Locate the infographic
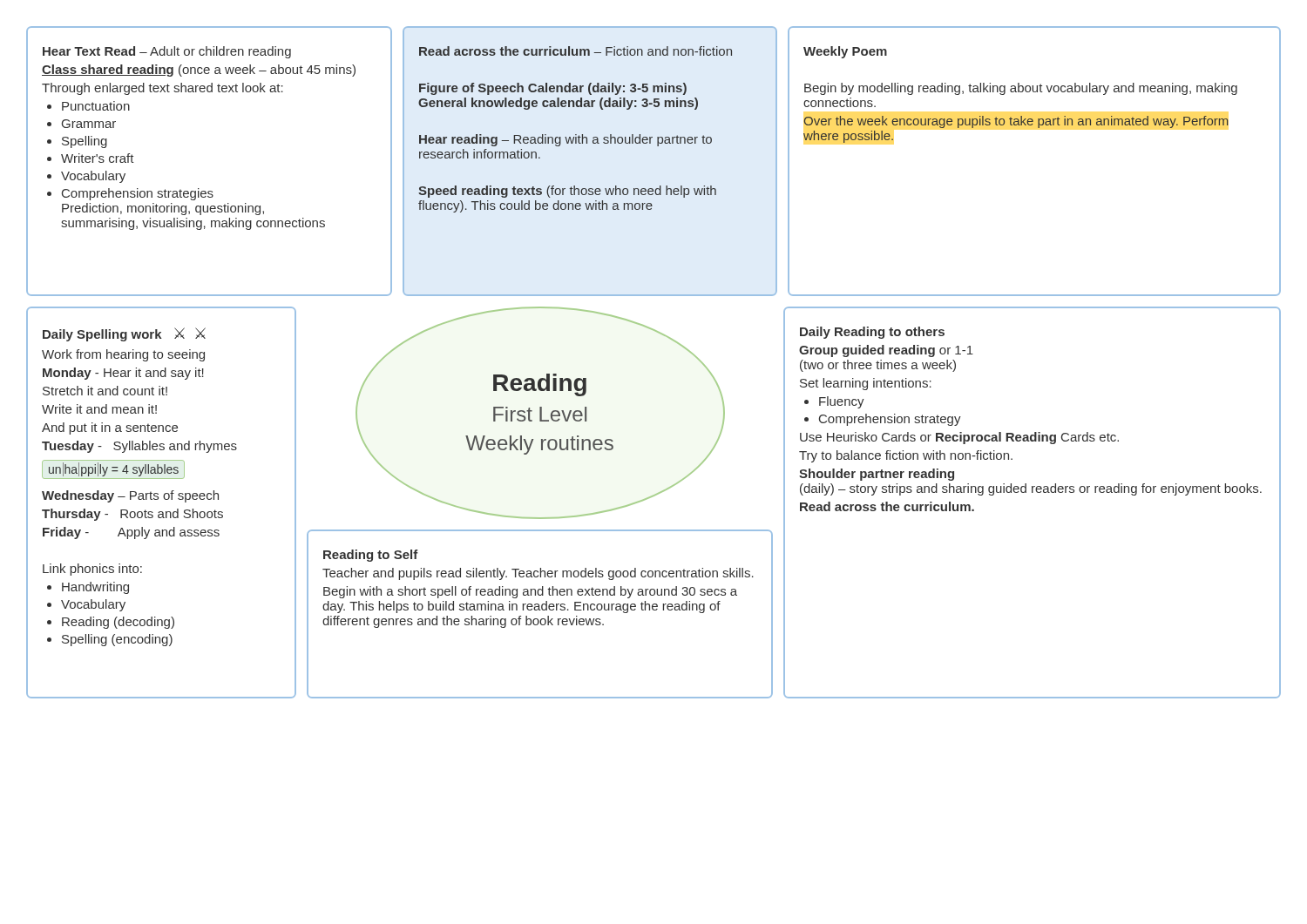 tap(540, 413)
